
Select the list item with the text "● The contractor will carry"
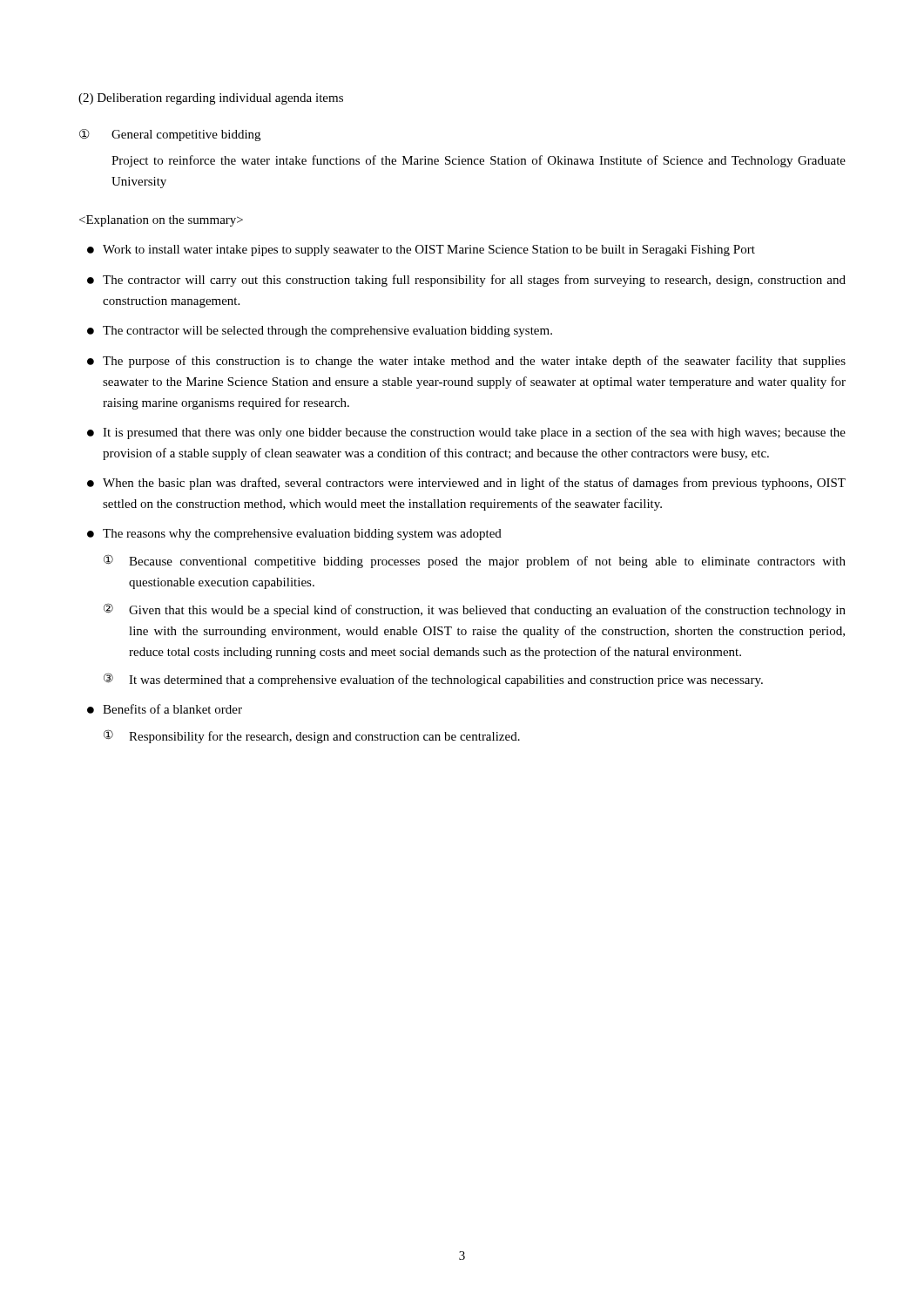pyautogui.click(x=462, y=290)
